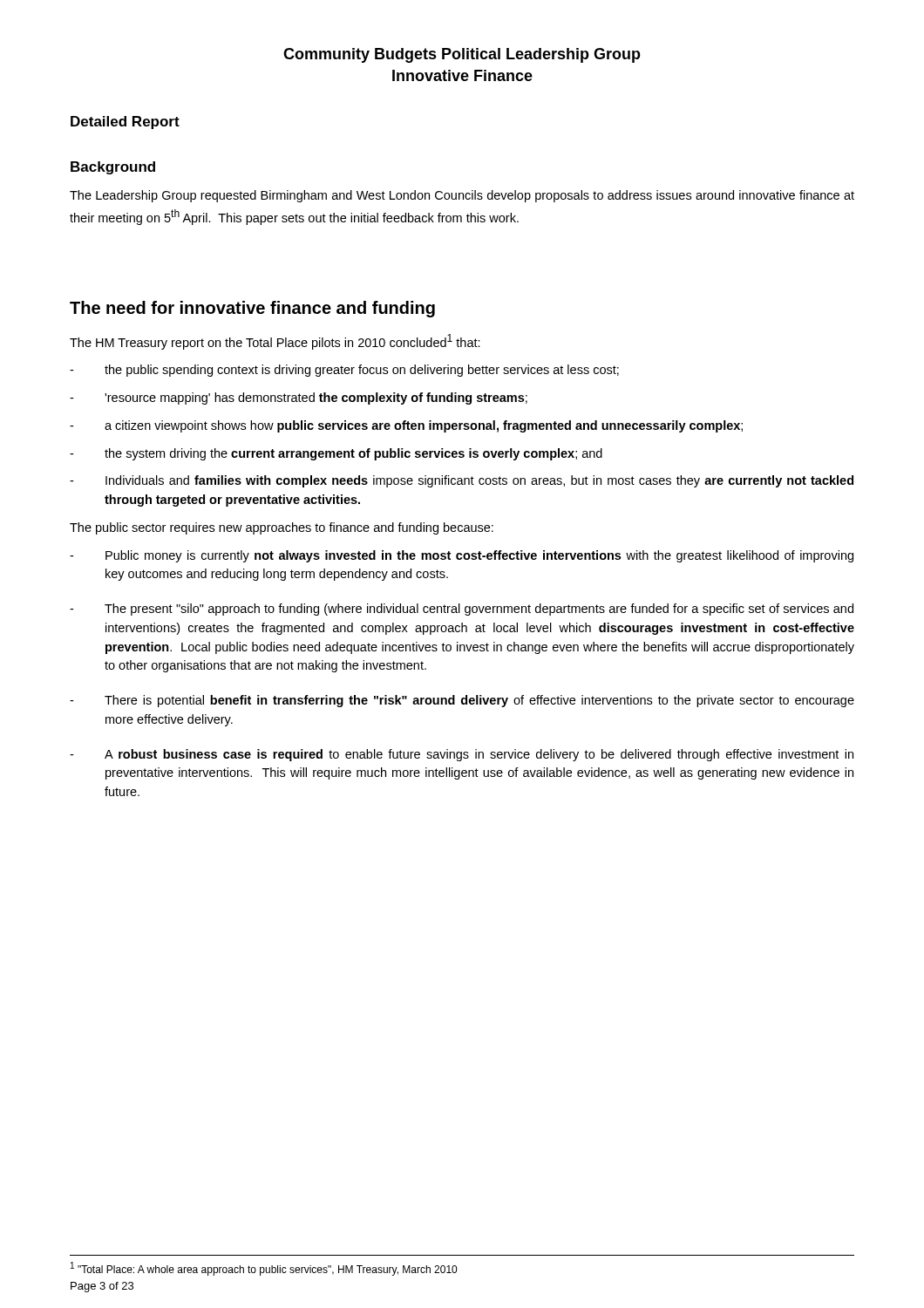
Task: Find the title that reads "Community Budgets Political Leadership GroupInnovative Finance"
Action: [462, 65]
